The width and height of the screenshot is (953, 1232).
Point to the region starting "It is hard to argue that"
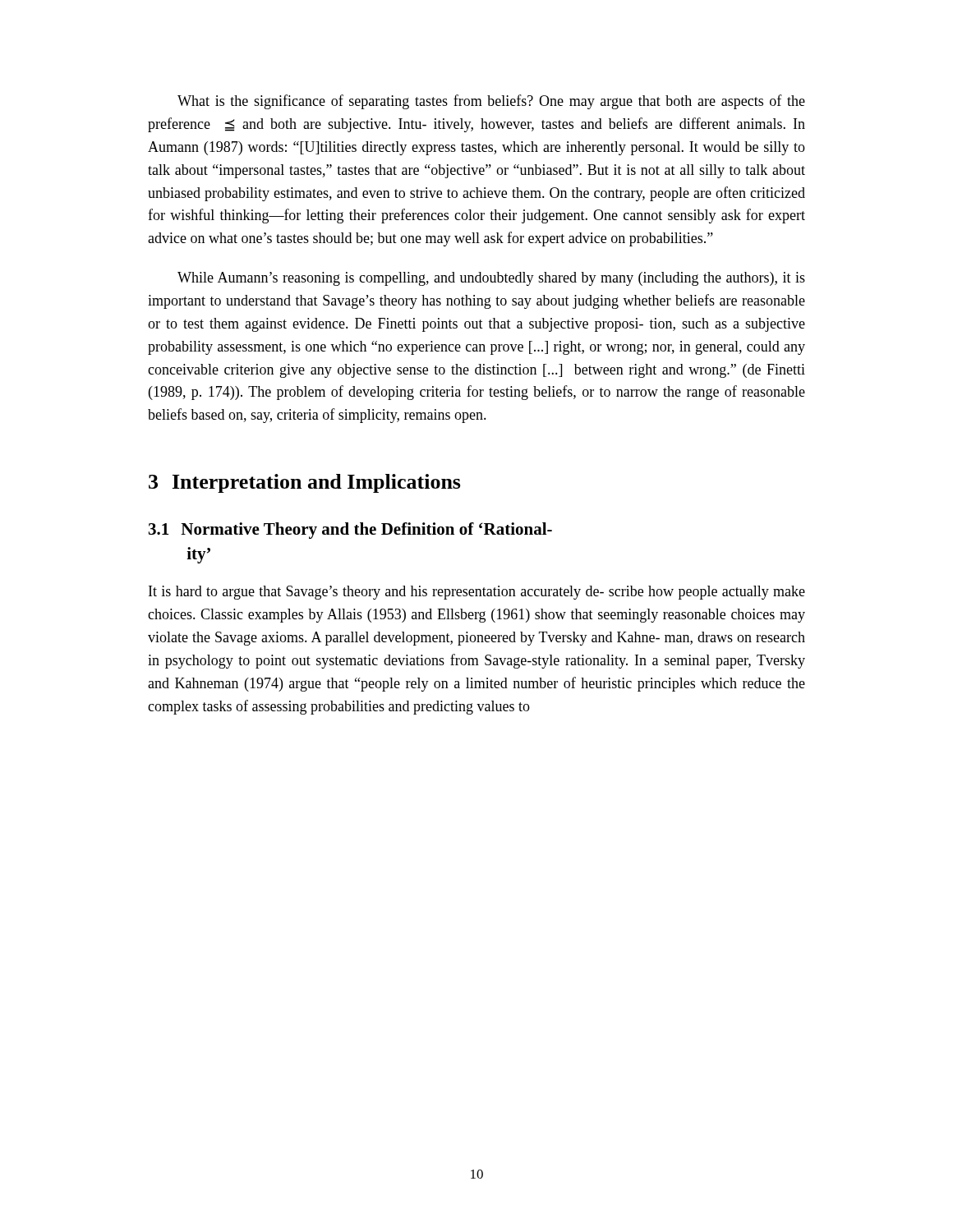point(476,649)
